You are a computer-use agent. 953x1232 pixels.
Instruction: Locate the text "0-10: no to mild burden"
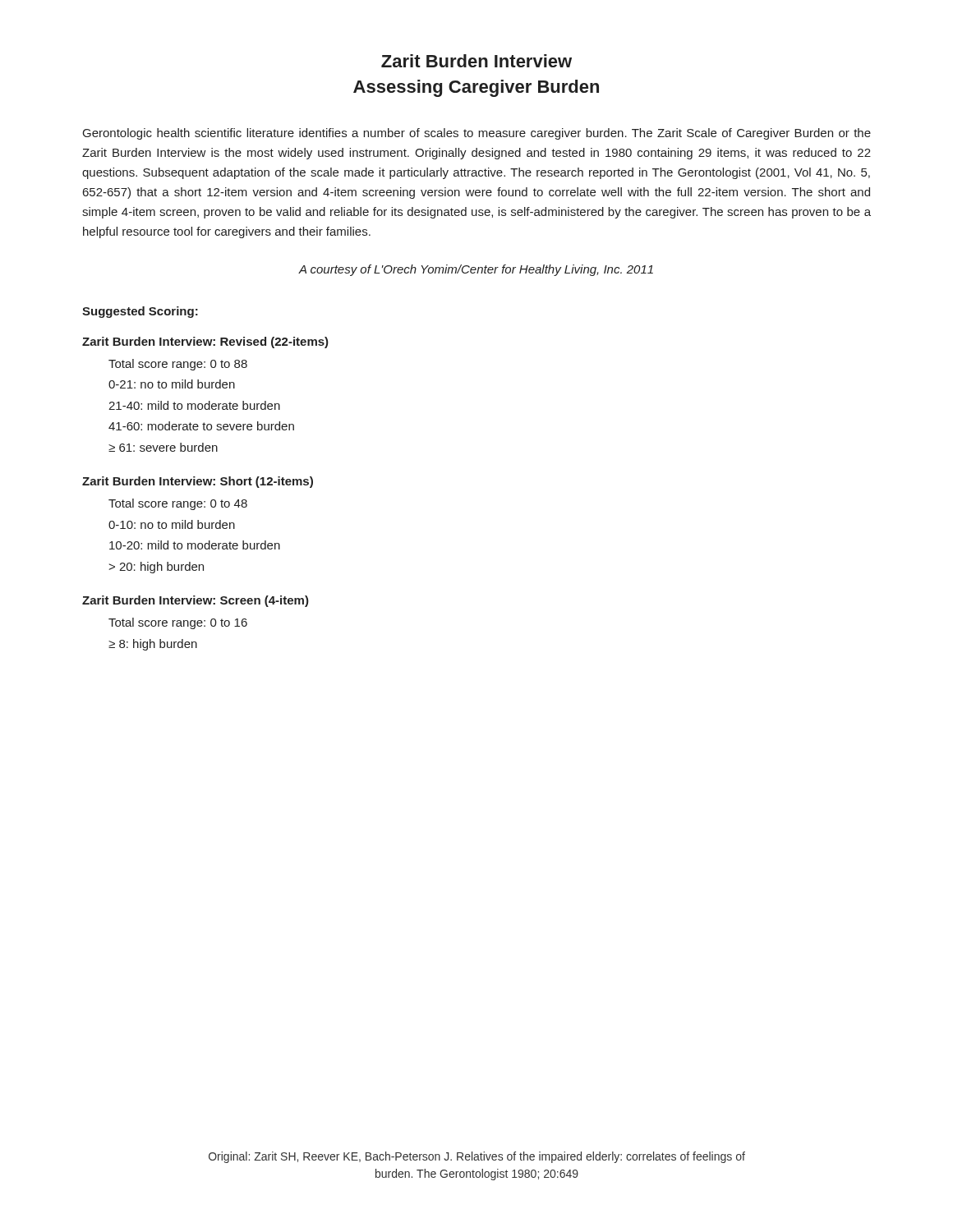(172, 524)
